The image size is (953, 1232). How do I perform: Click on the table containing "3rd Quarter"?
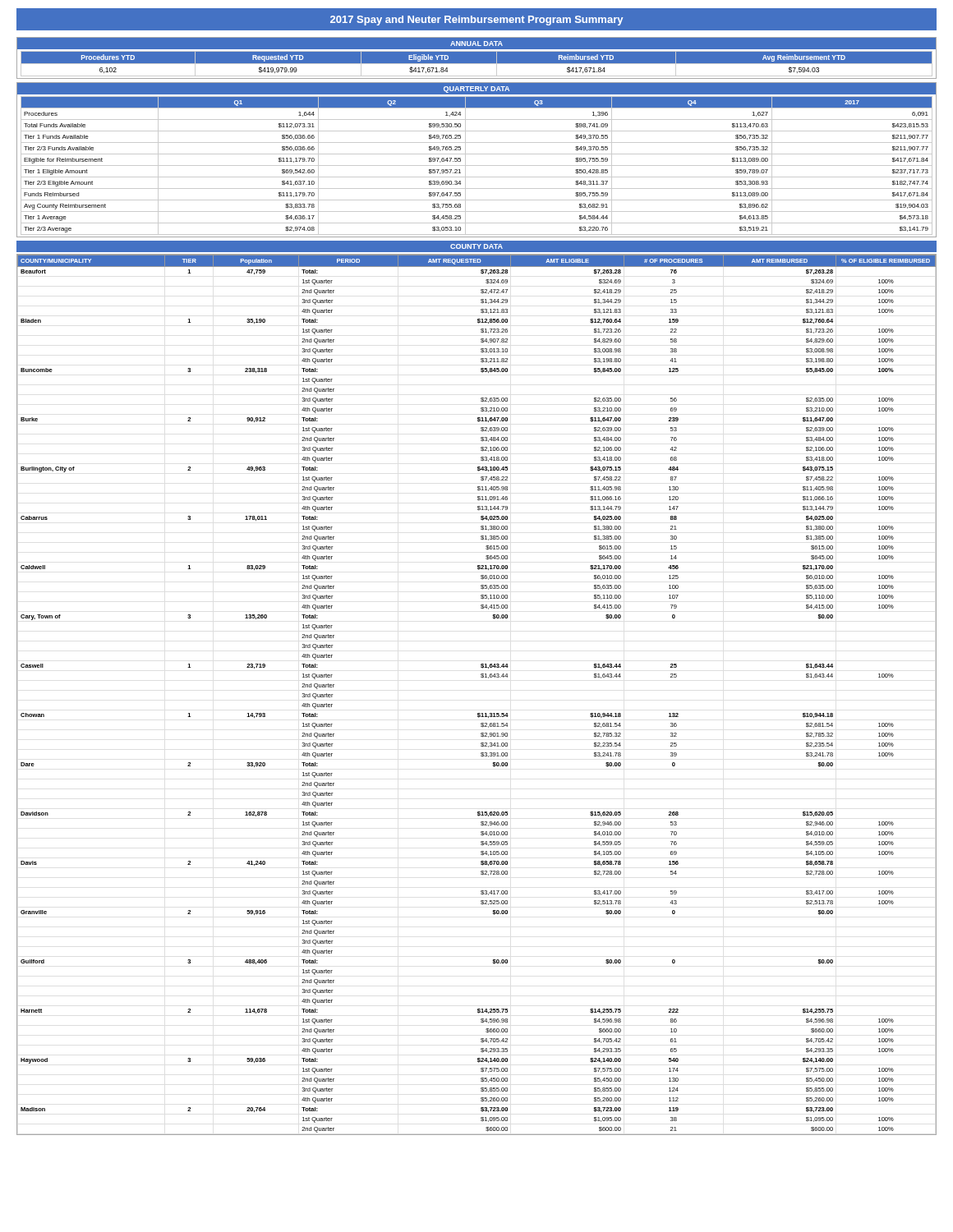(x=476, y=694)
